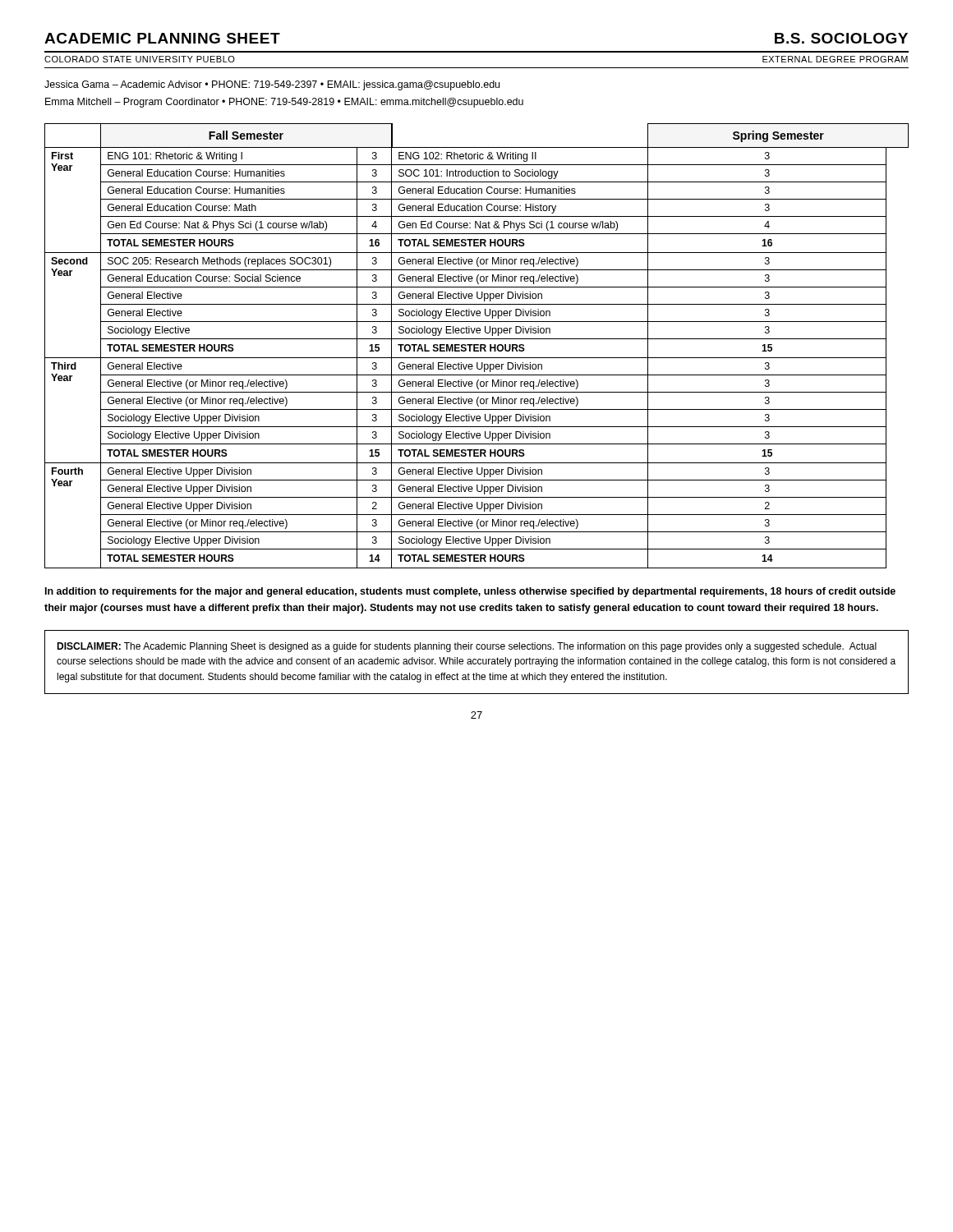Viewport: 953px width, 1232px height.
Task: Select the table that reads "ENG 102: Rhetoric &"
Action: click(476, 345)
